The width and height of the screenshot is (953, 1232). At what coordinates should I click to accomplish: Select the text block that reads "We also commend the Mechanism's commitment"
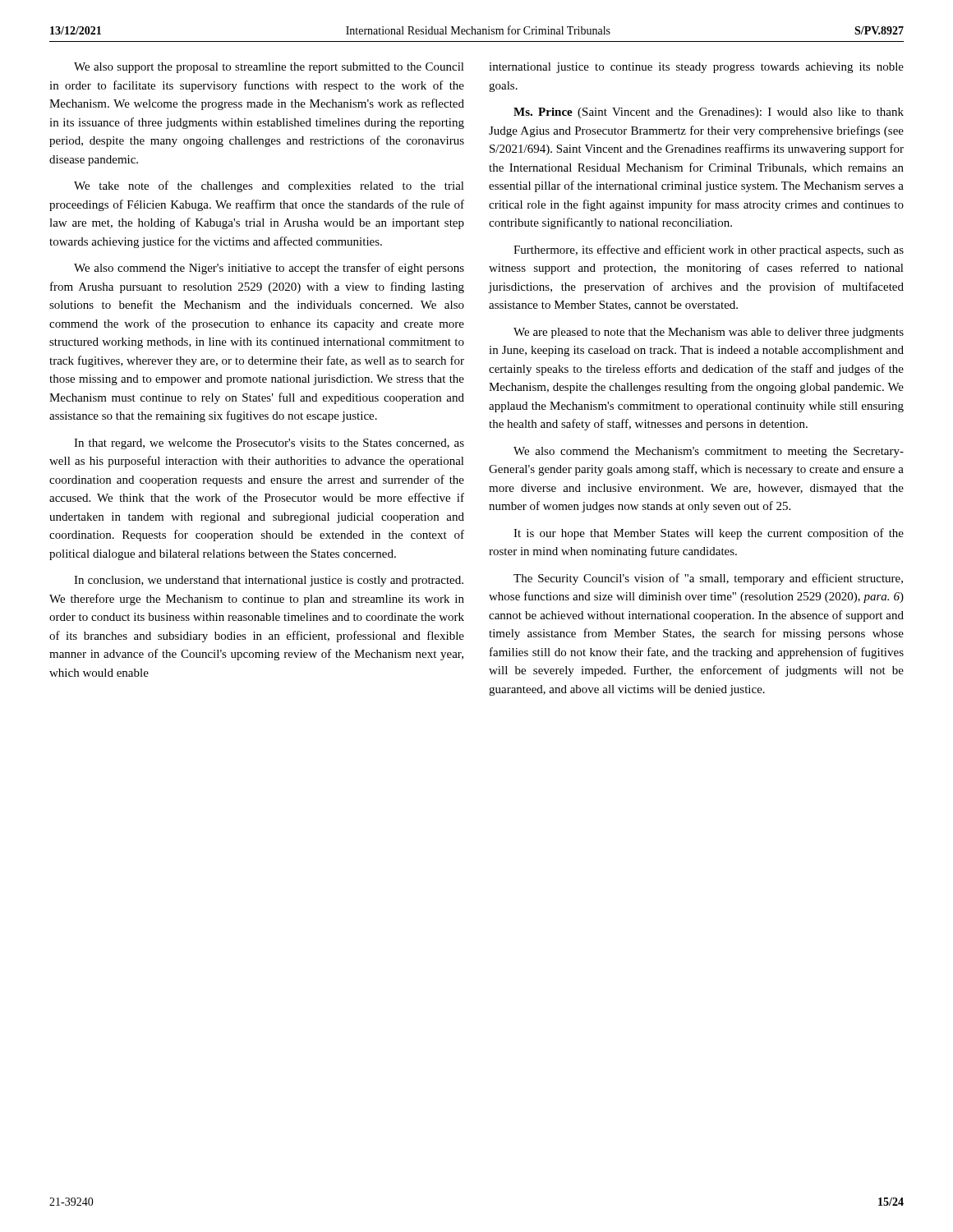pos(696,478)
